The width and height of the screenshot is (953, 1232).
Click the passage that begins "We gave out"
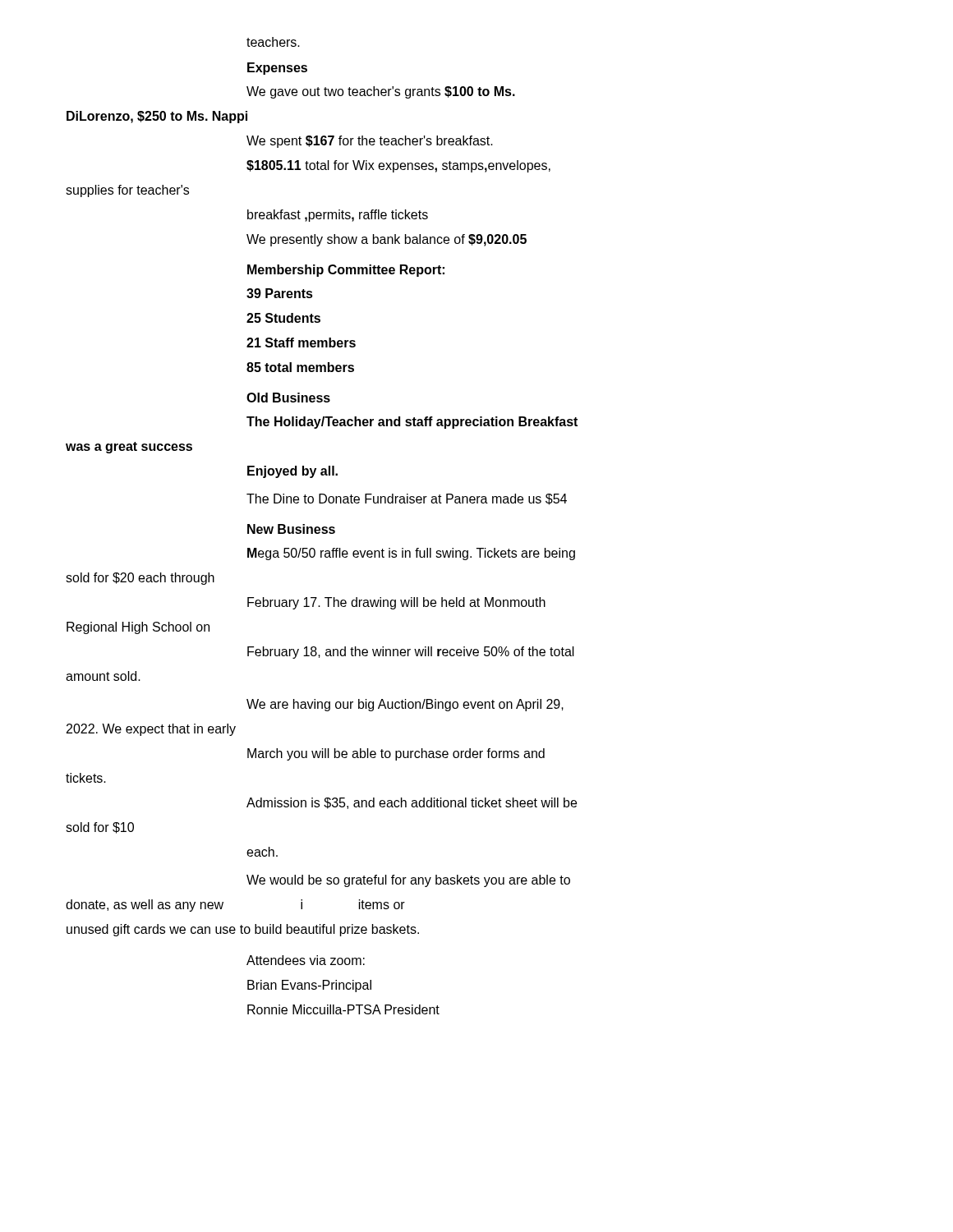[x=476, y=166]
